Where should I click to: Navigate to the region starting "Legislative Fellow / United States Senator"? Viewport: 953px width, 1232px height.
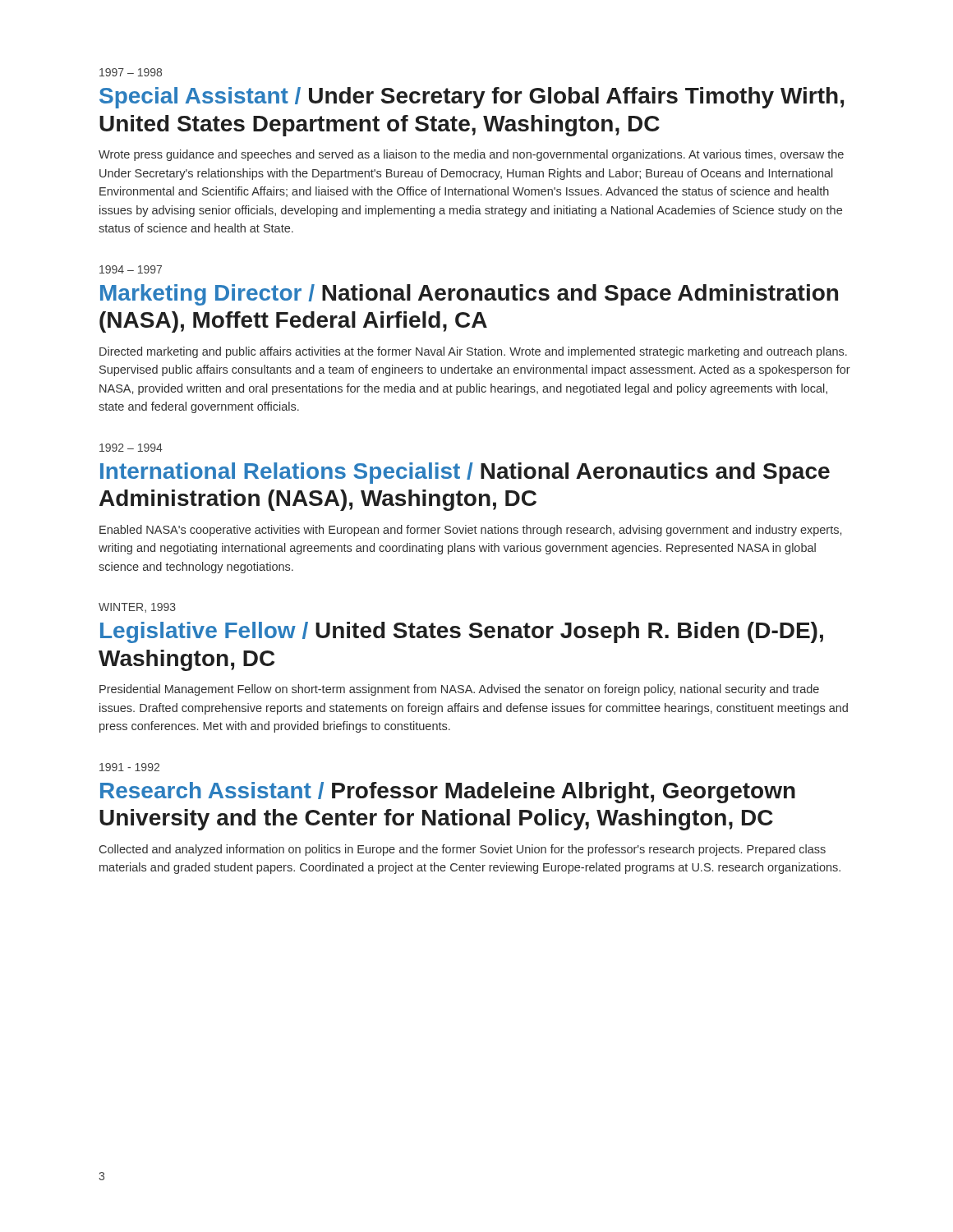[462, 644]
